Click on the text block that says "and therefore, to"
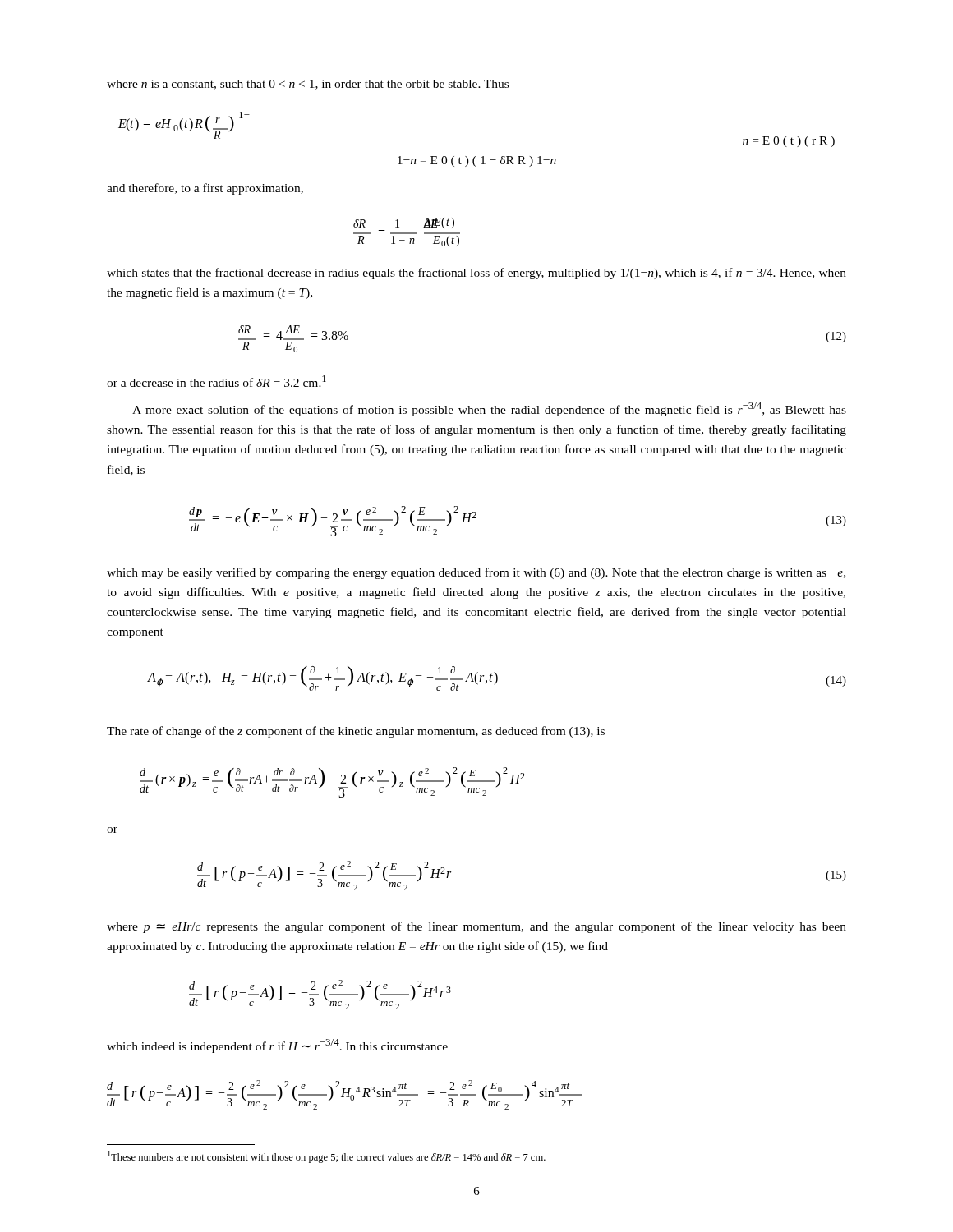This screenshot has width=953, height=1232. point(205,188)
